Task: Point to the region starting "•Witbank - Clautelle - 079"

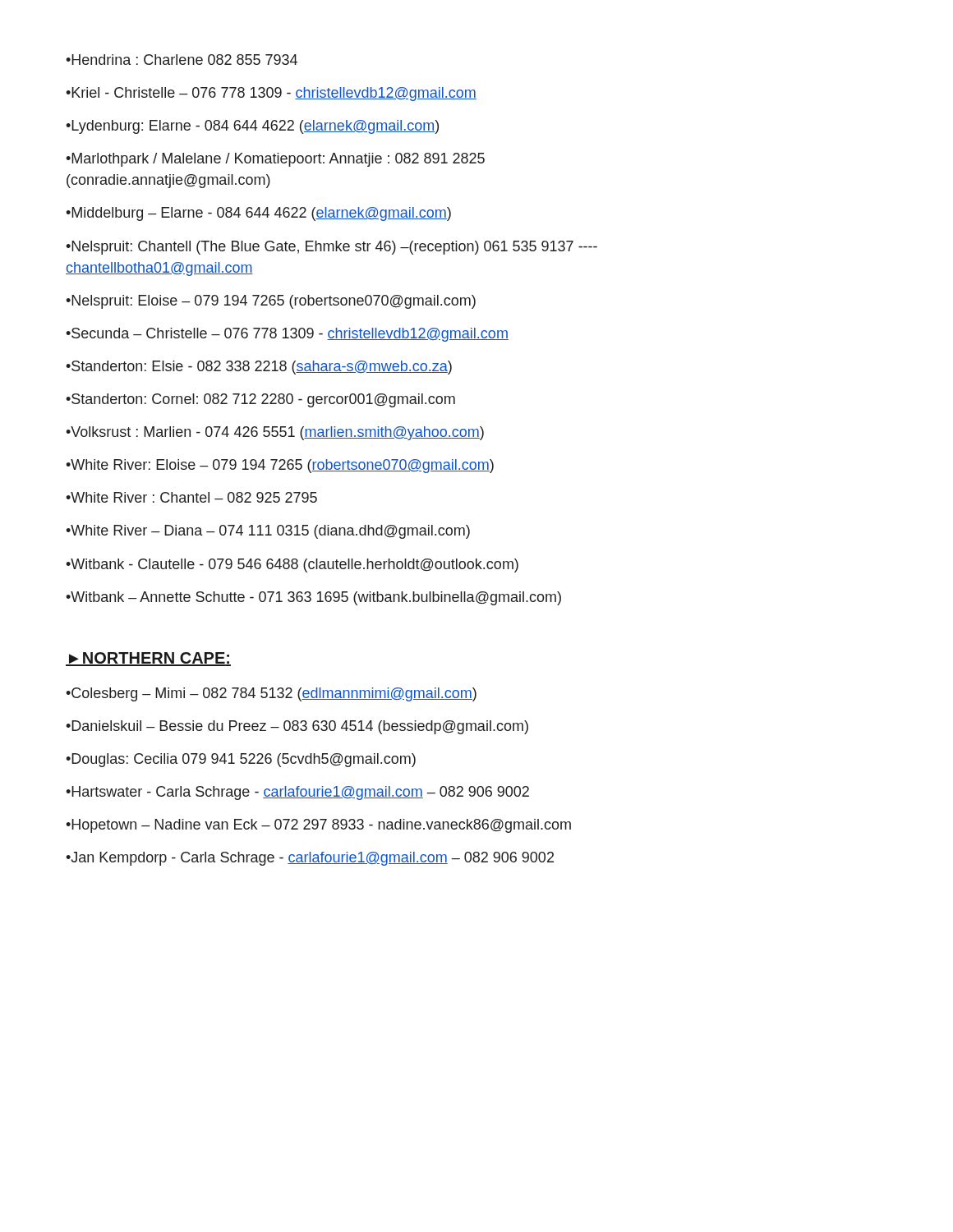Action: point(292,564)
